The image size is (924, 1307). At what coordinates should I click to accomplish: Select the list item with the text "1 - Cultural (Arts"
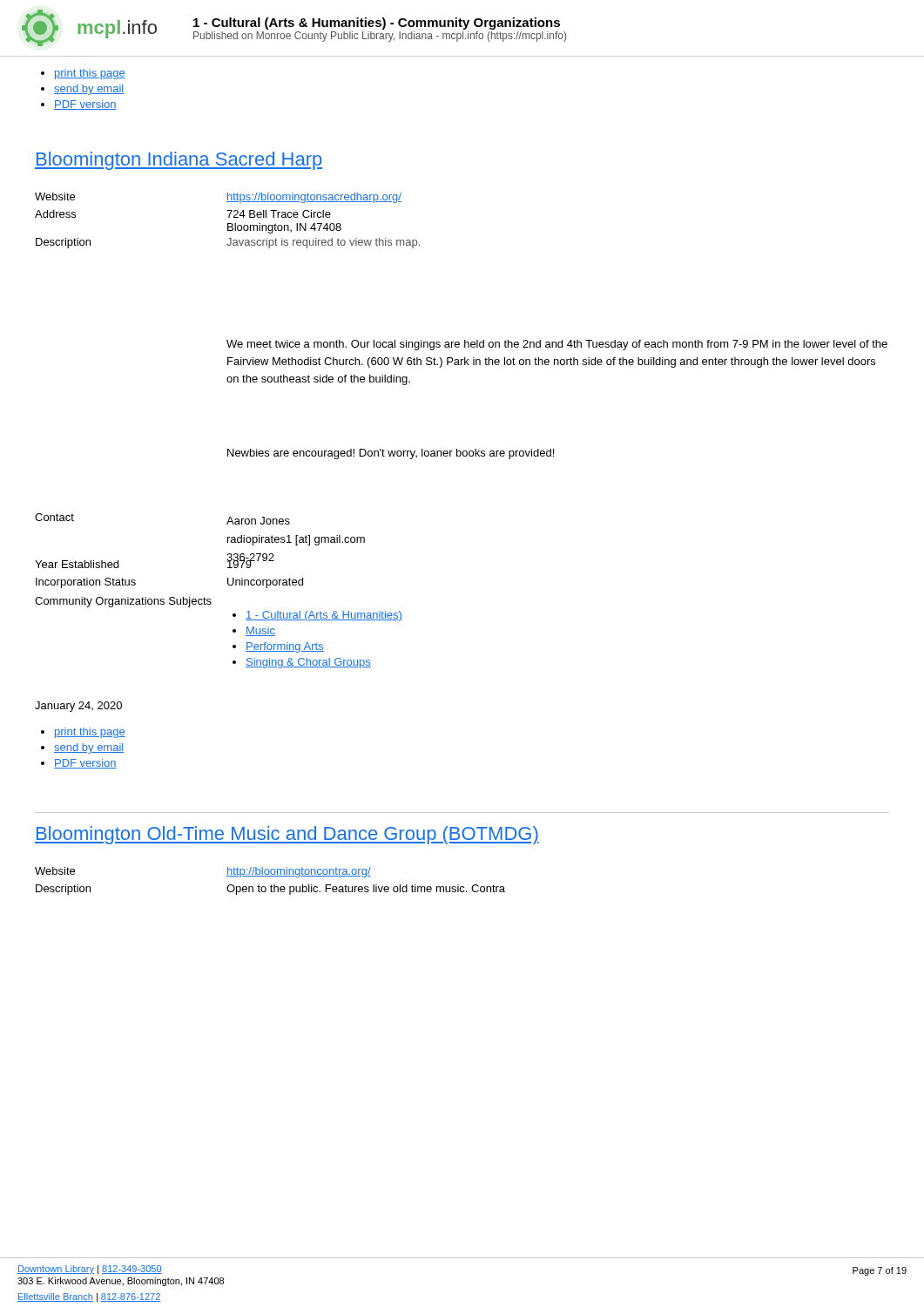coord(314,638)
